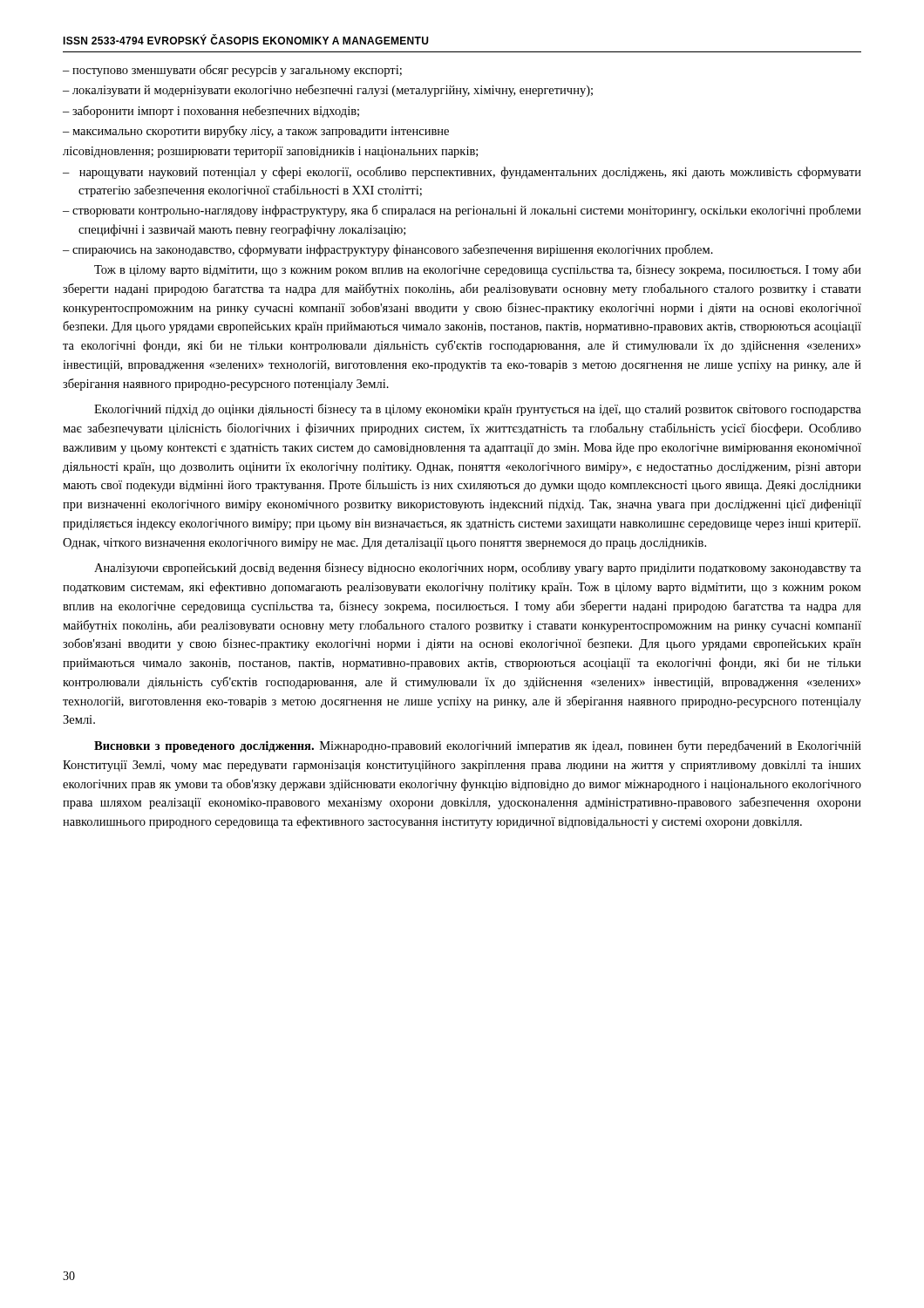Image resolution: width=924 pixels, height=1308 pixels.
Task: Point to the block beginning "– спираючись на законодавство, сформувати інфраструктуру фінансового"
Action: click(462, 250)
